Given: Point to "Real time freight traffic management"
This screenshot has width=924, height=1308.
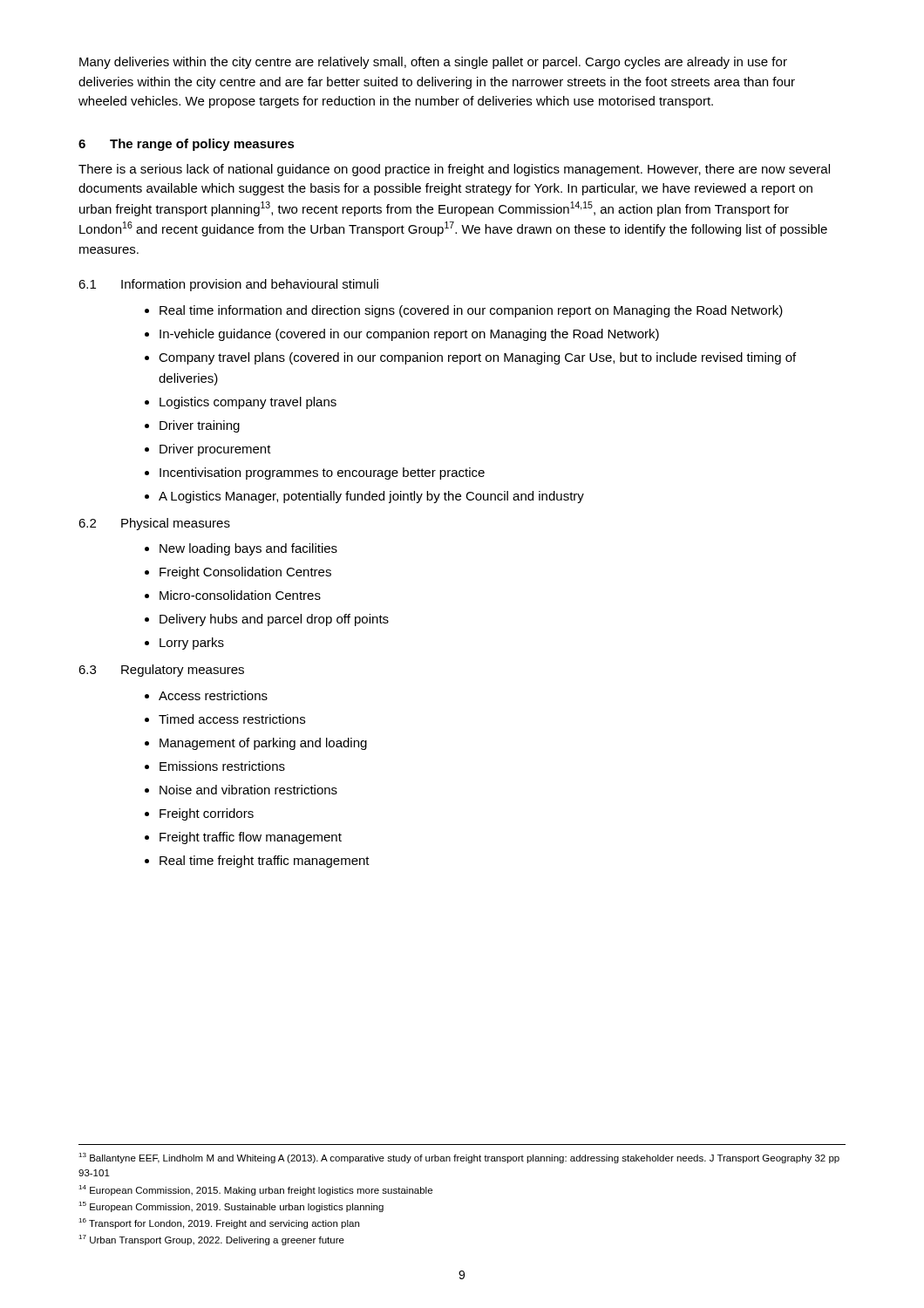Looking at the screenshot, I should click(x=264, y=860).
